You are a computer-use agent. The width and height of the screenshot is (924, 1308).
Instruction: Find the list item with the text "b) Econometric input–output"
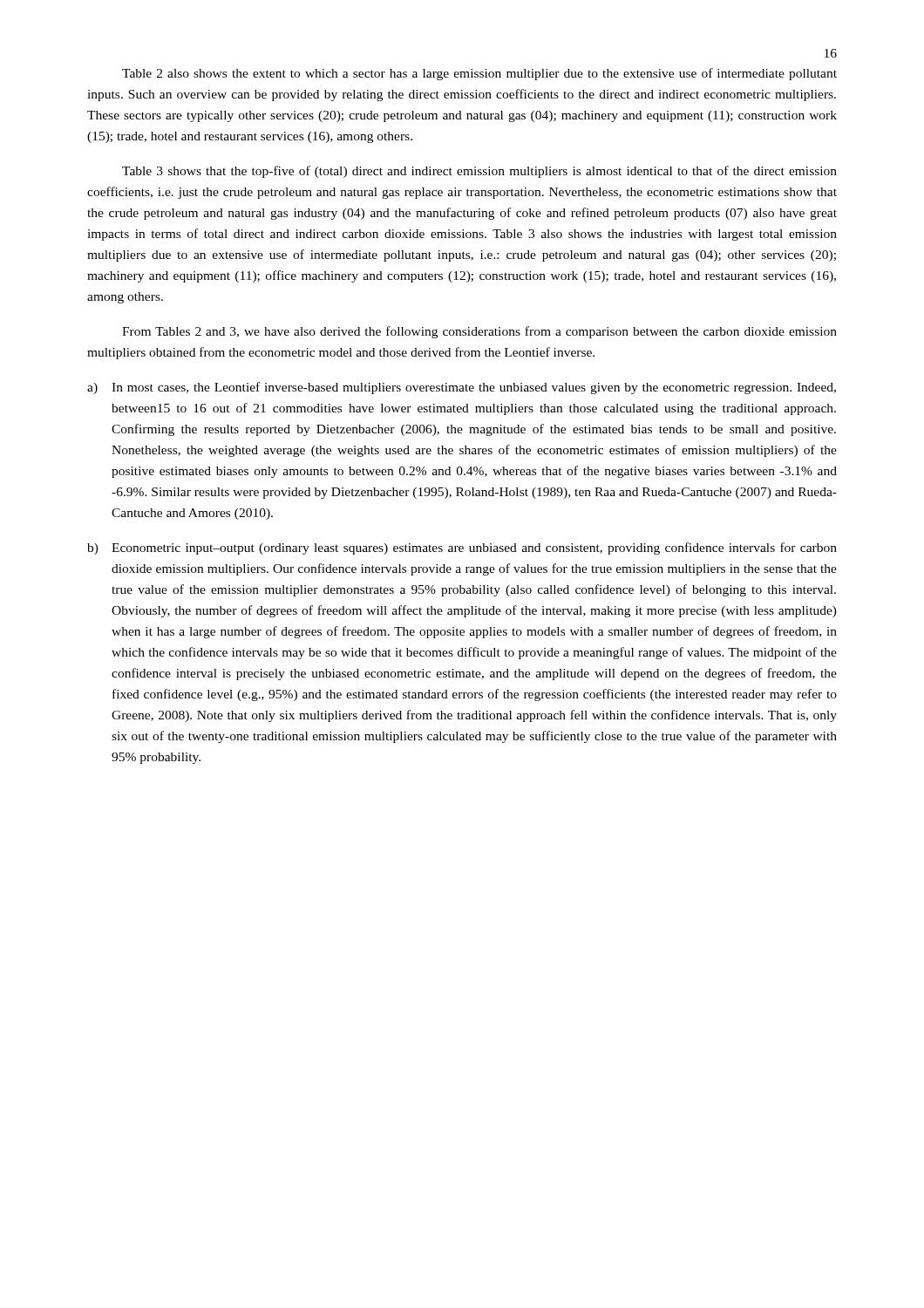462,653
